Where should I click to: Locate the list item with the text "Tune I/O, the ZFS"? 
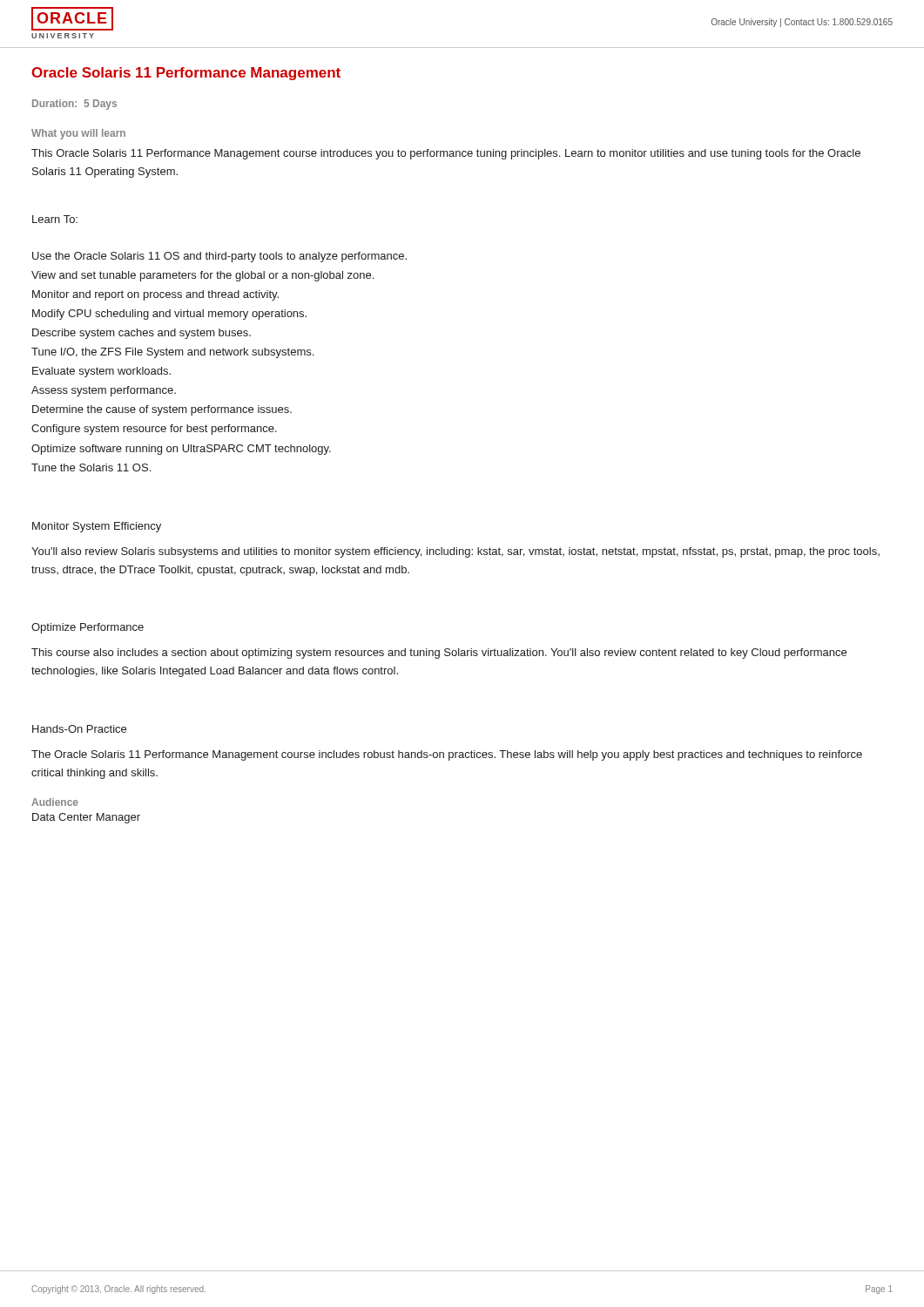pyautogui.click(x=173, y=352)
